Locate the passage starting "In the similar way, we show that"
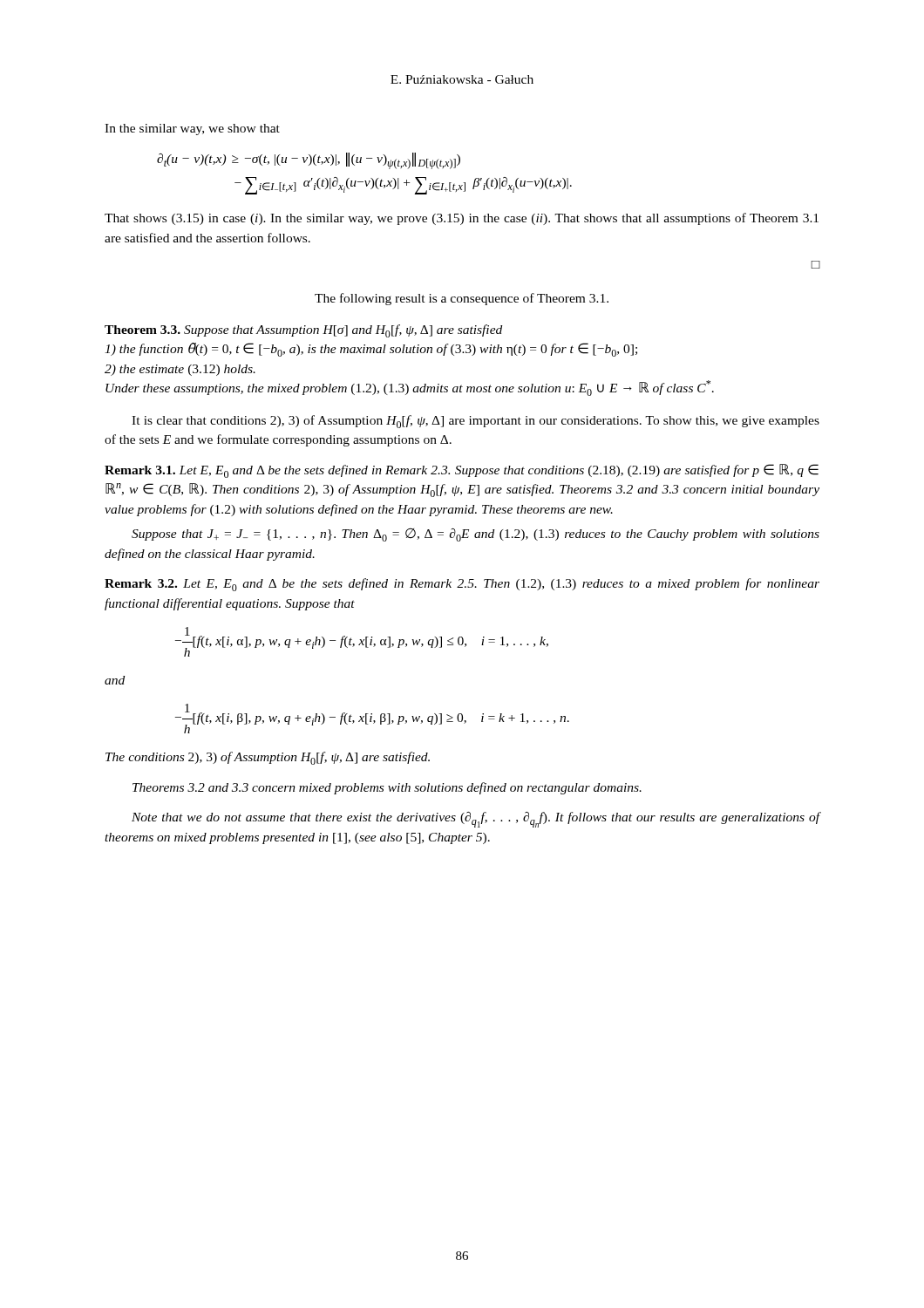This screenshot has width=924, height=1308. point(192,128)
